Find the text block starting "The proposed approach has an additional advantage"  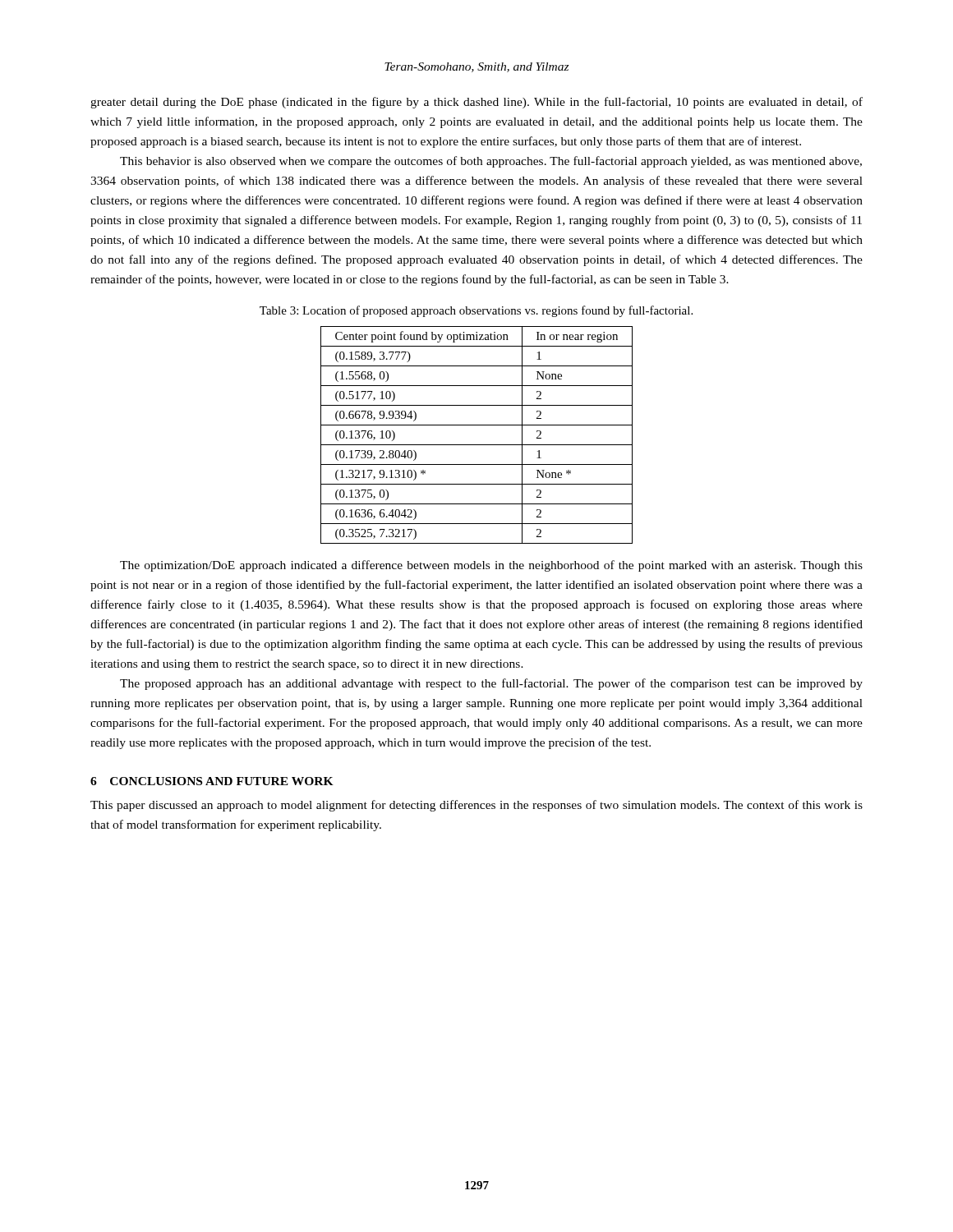pos(476,713)
